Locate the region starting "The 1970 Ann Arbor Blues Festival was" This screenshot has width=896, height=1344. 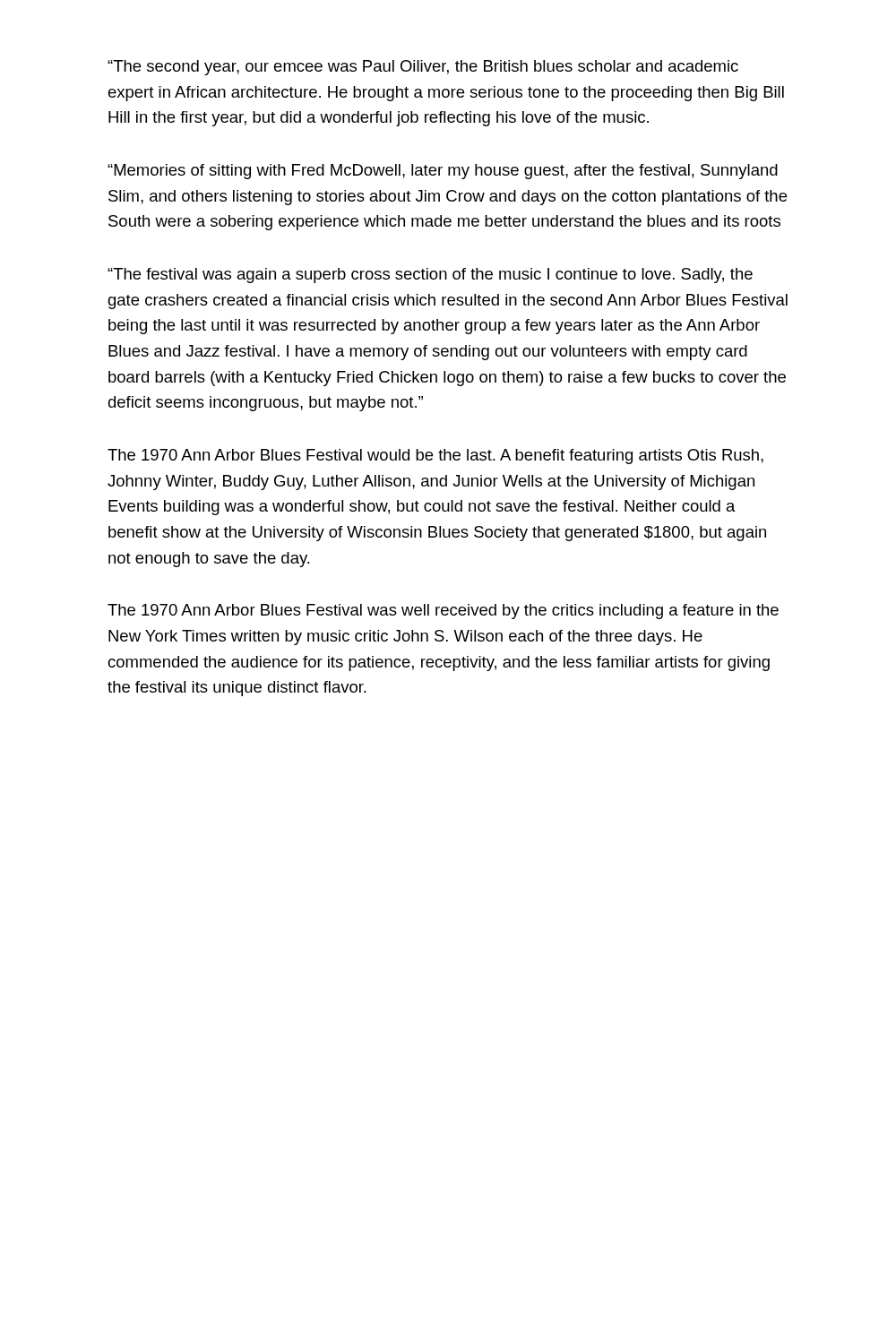(443, 649)
